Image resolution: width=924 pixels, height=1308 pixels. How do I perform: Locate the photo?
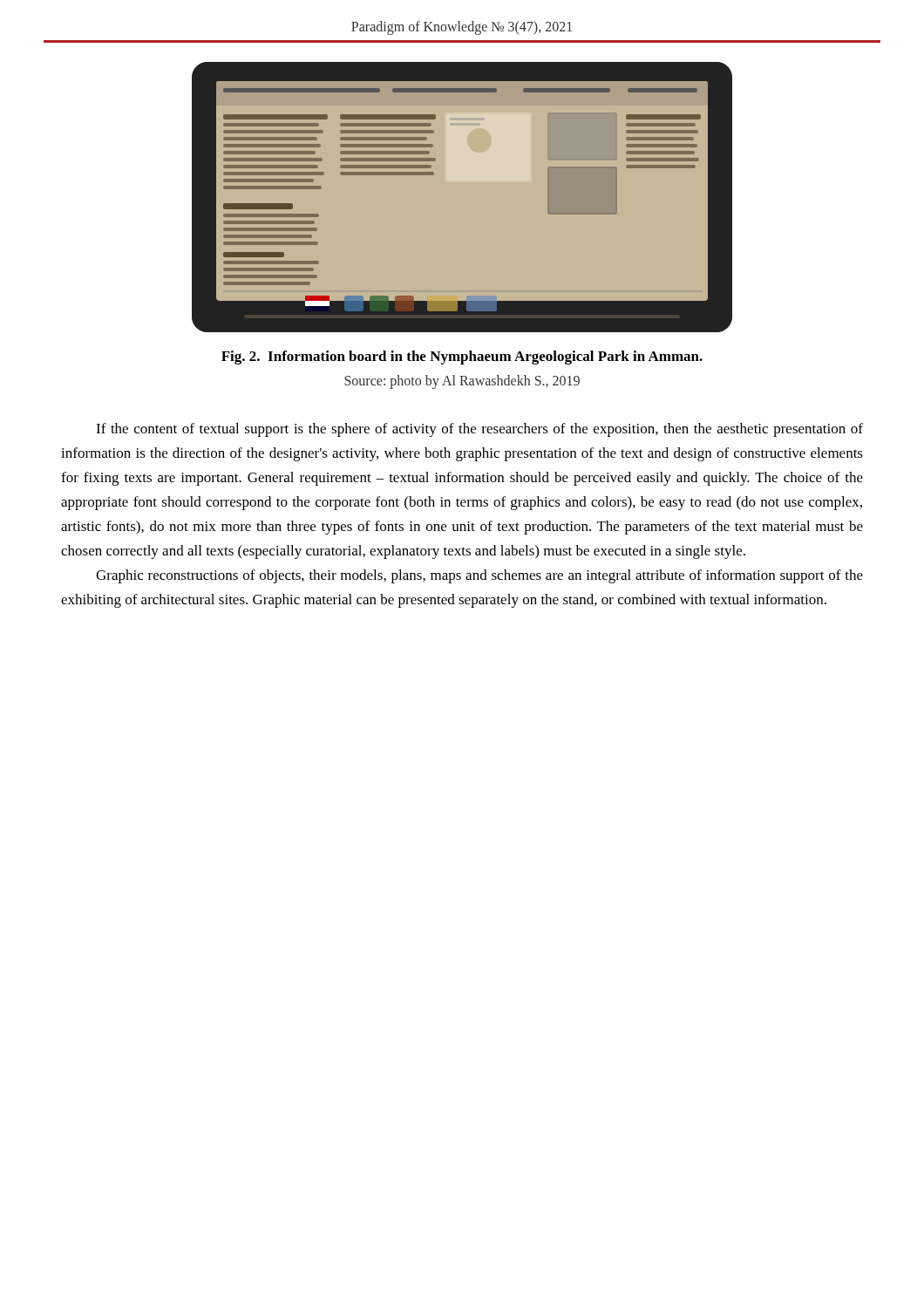(x=462, y=197)
